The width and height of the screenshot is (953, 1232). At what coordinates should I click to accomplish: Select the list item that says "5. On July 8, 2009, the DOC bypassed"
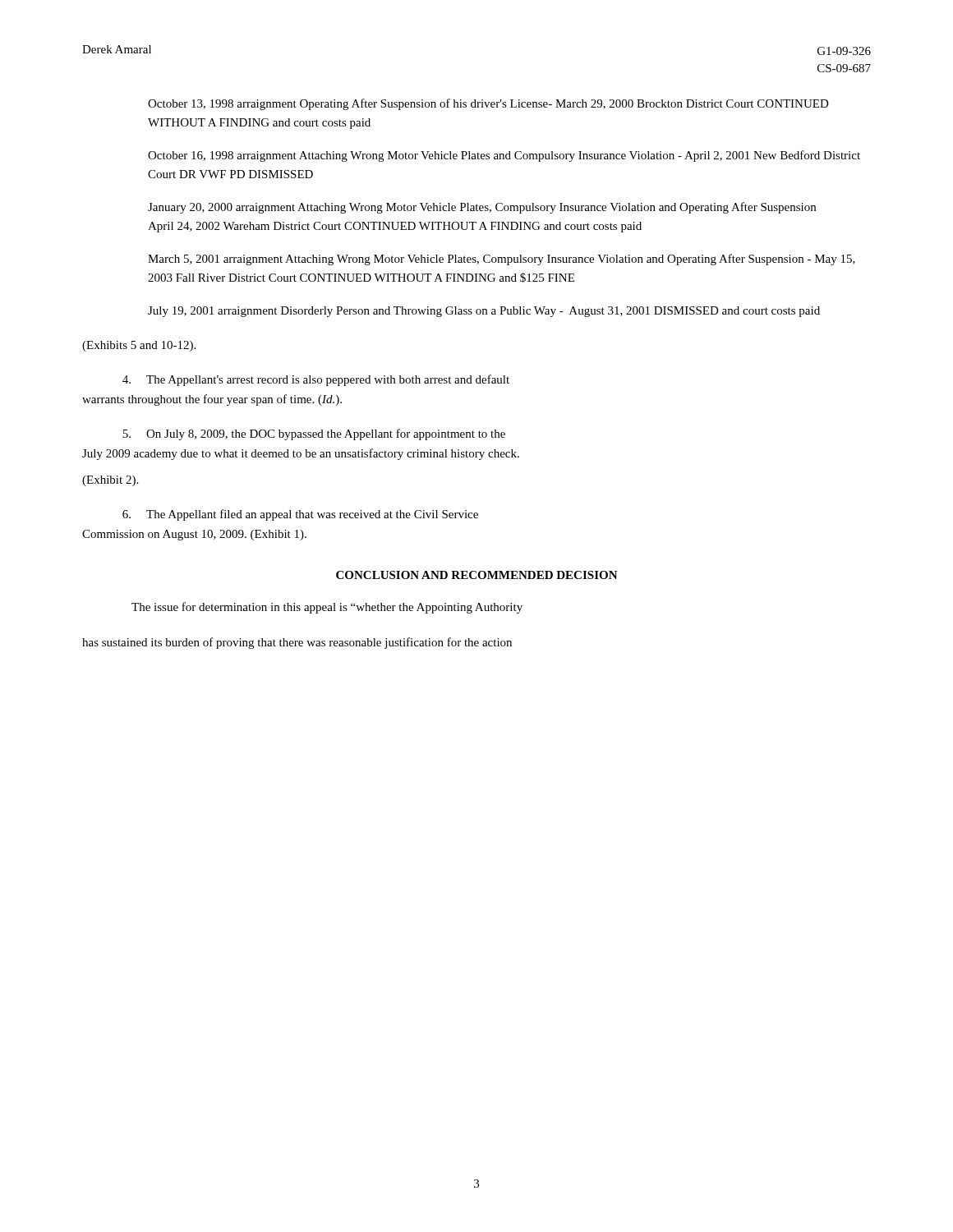(476, 433)
